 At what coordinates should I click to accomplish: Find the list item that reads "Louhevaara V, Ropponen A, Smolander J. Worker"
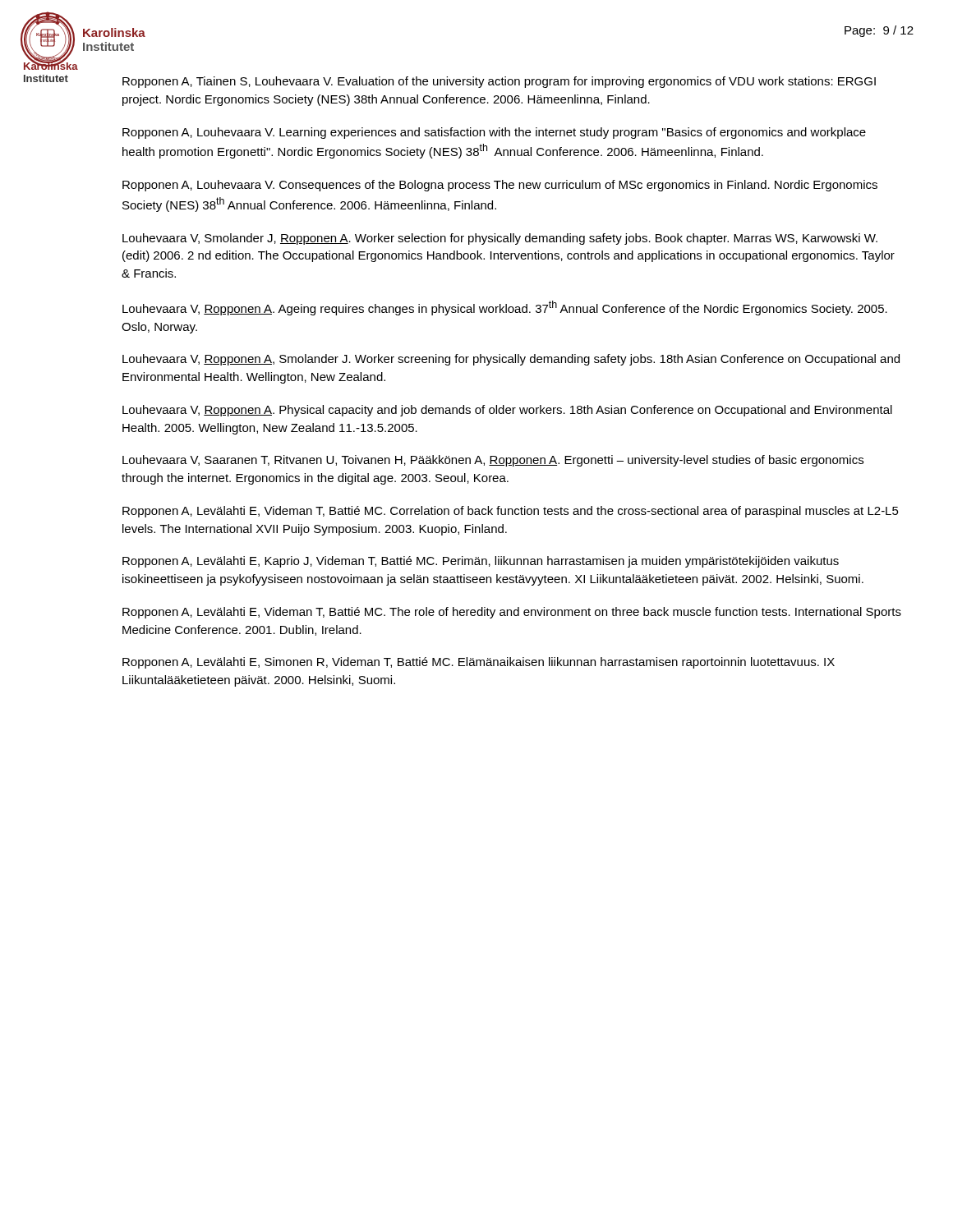tap(511, 368)
